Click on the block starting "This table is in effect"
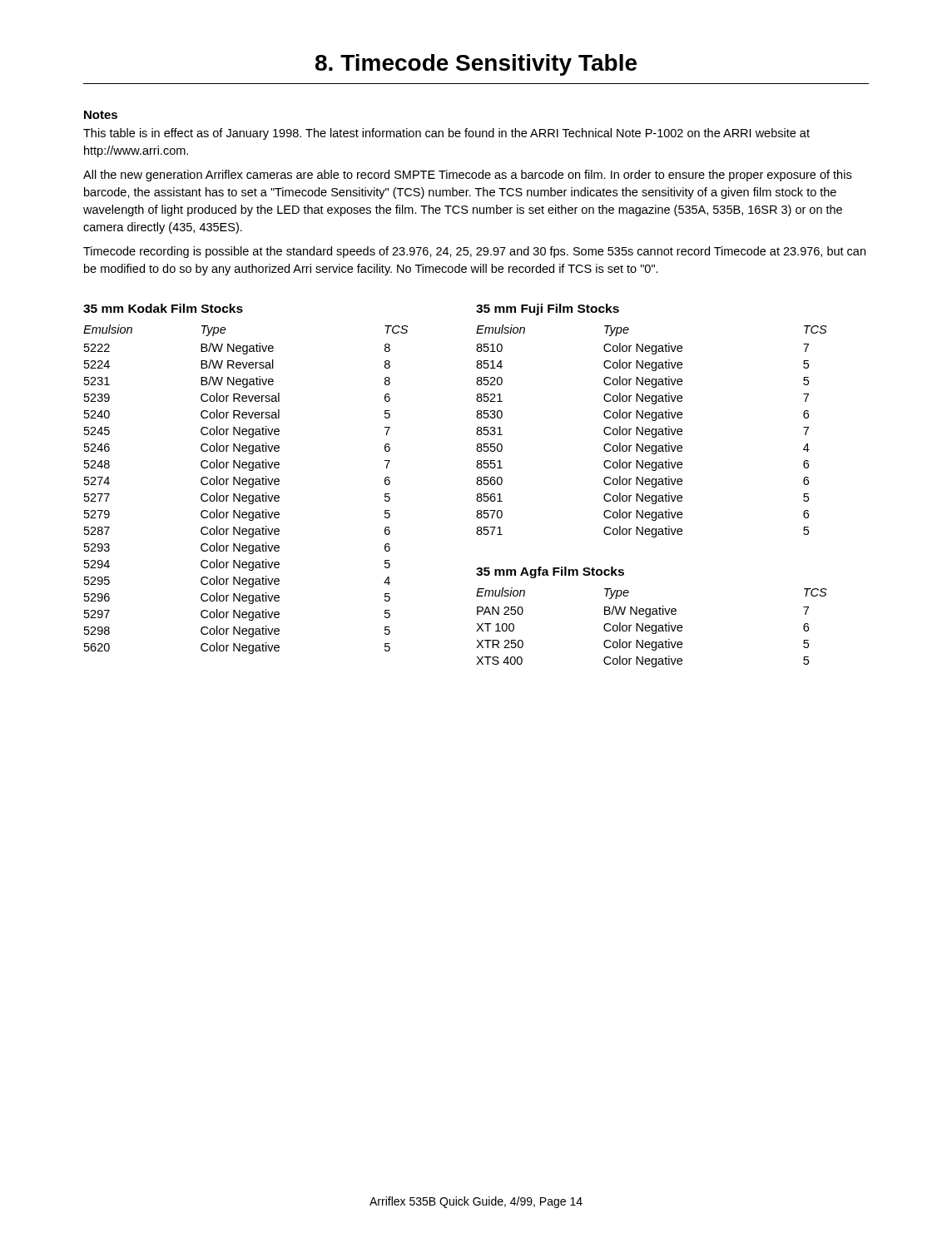Image resolution: width=952 pixels, height=1248 pixels. tap(476, 142)
